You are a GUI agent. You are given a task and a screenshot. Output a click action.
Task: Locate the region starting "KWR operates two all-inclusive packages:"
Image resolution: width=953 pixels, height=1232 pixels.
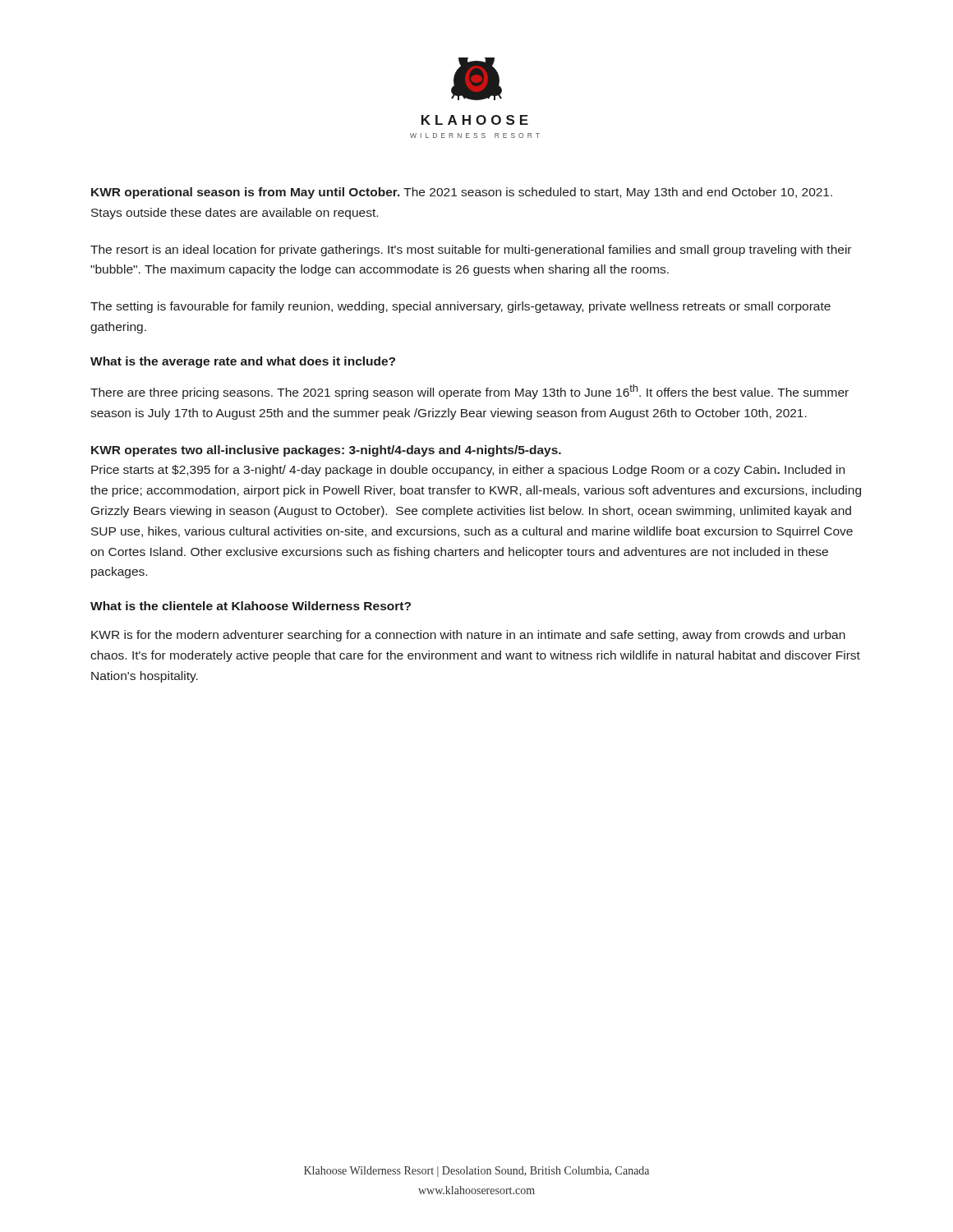pos(476,510)
